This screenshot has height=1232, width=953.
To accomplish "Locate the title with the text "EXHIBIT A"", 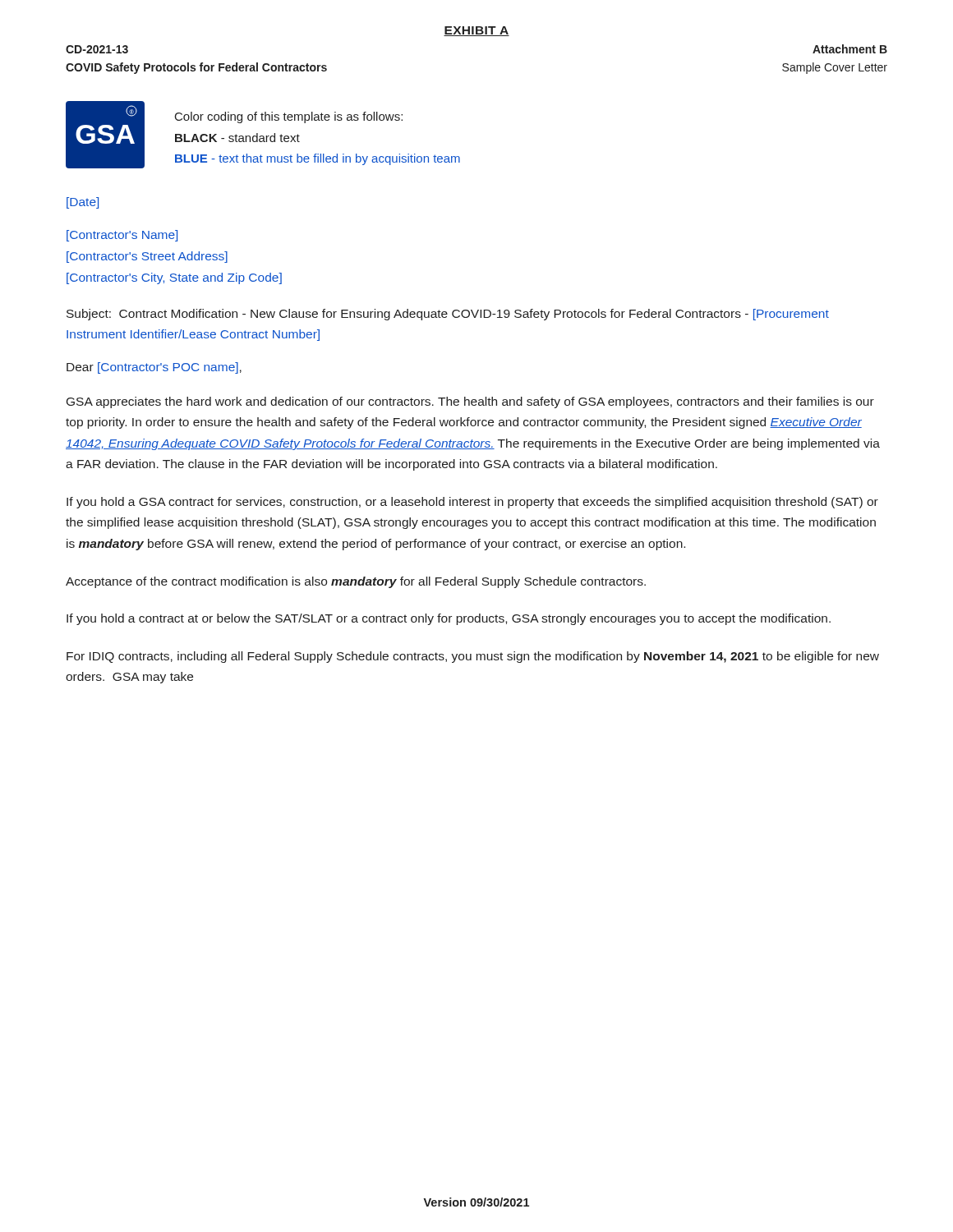I will tap(476, 30).
